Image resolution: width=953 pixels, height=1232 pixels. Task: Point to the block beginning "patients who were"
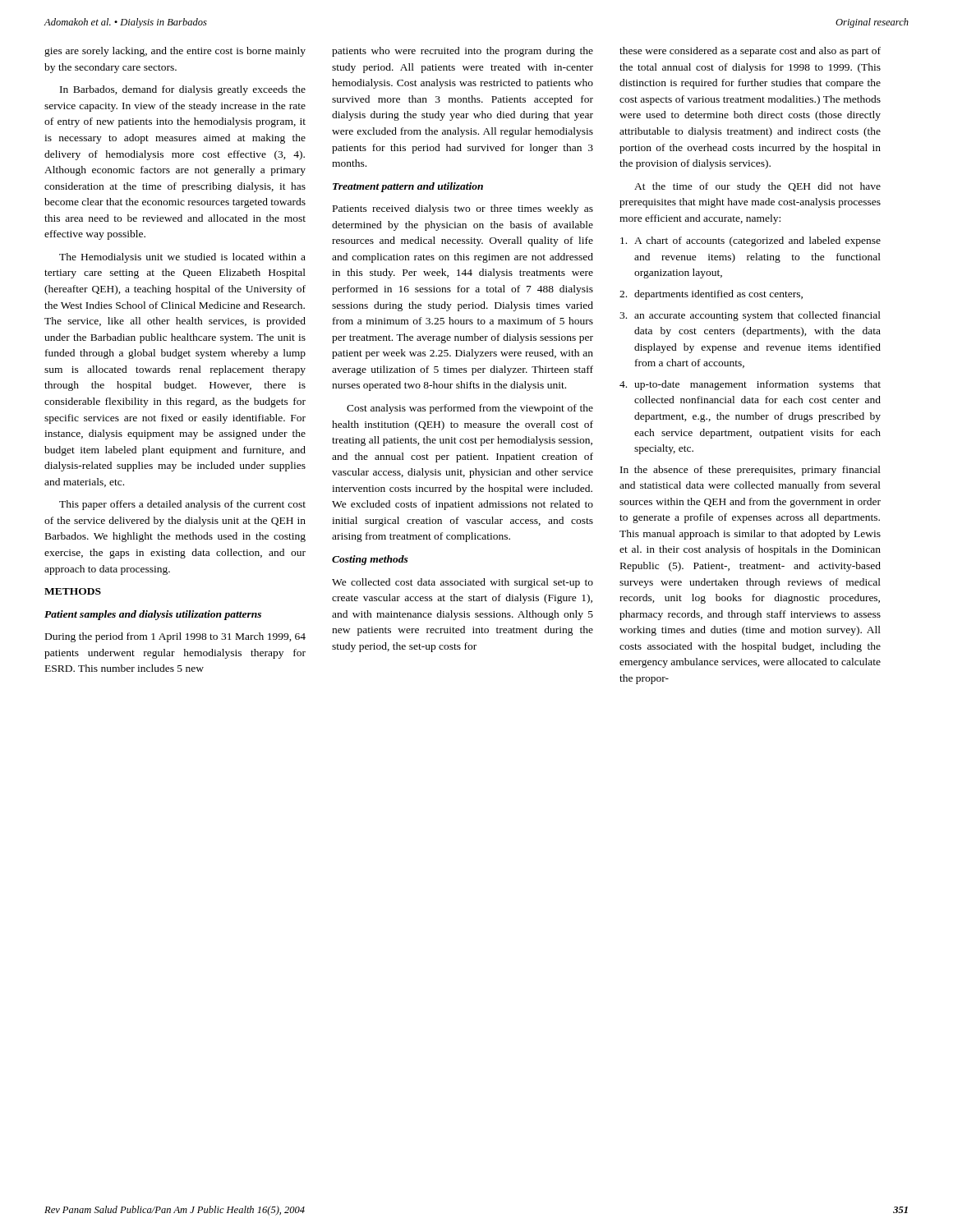pos(463,107)
